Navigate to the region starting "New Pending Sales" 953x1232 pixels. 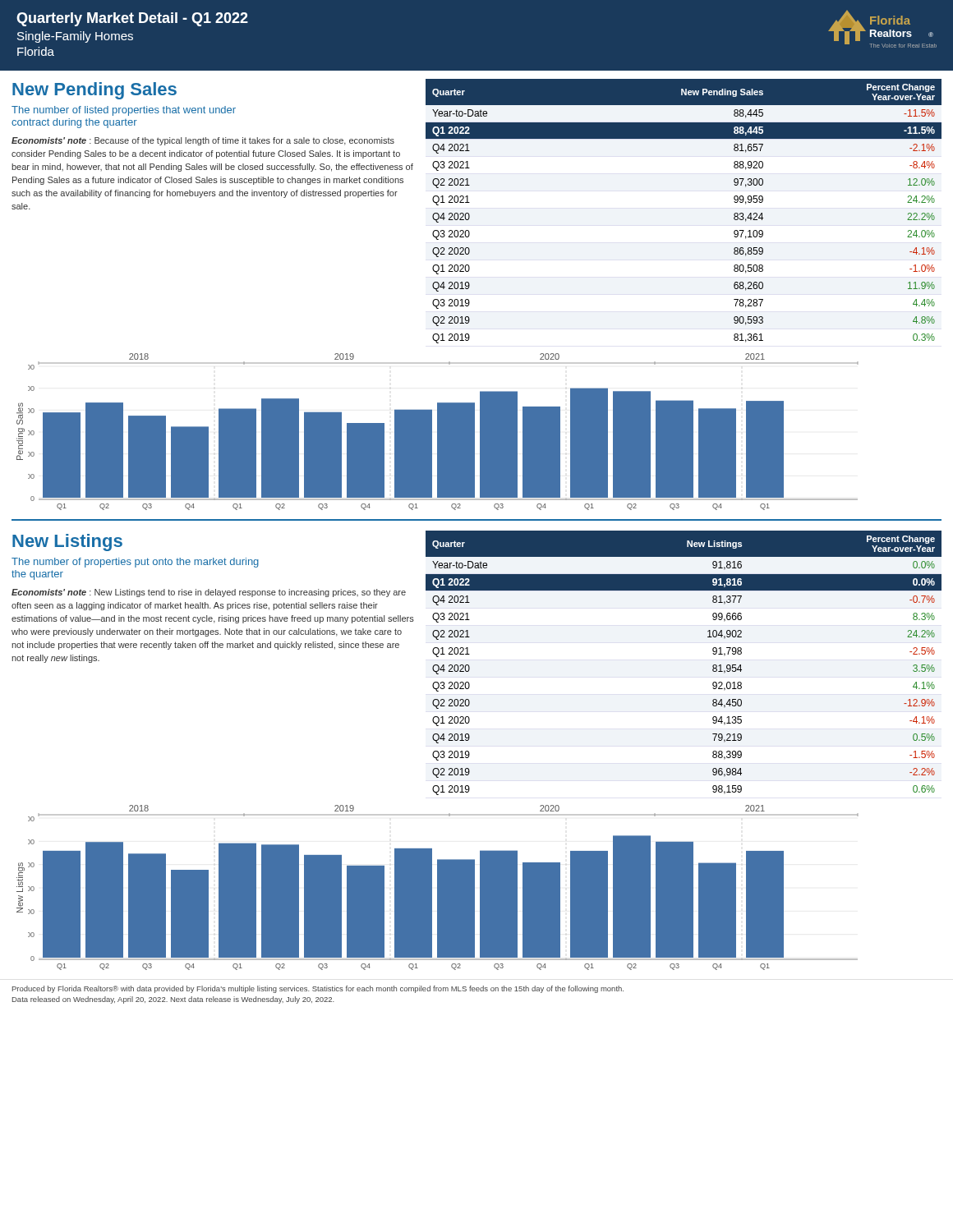[94, 89]
